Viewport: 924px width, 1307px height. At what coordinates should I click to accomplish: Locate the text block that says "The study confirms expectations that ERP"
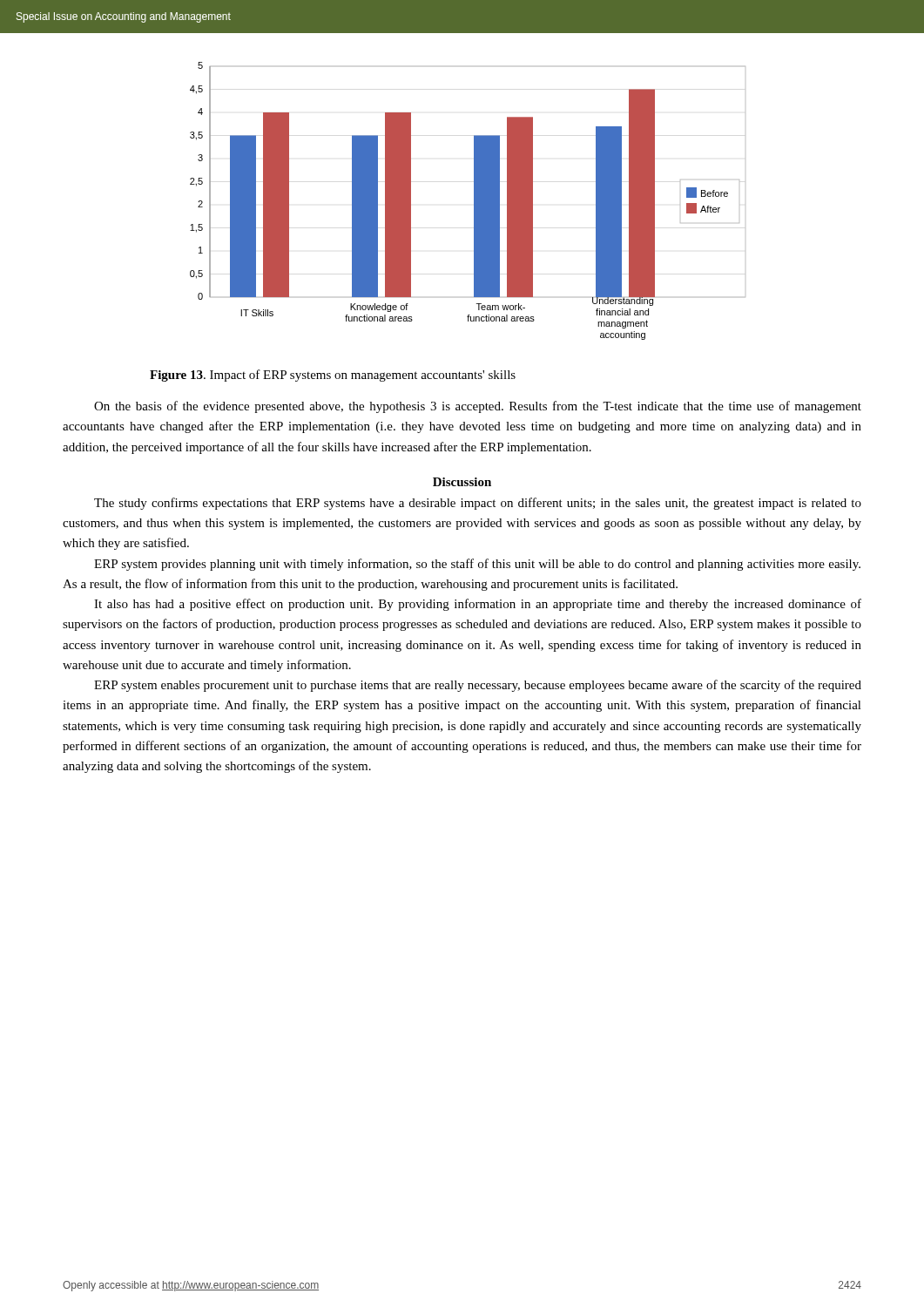click(x=462, y=523)
